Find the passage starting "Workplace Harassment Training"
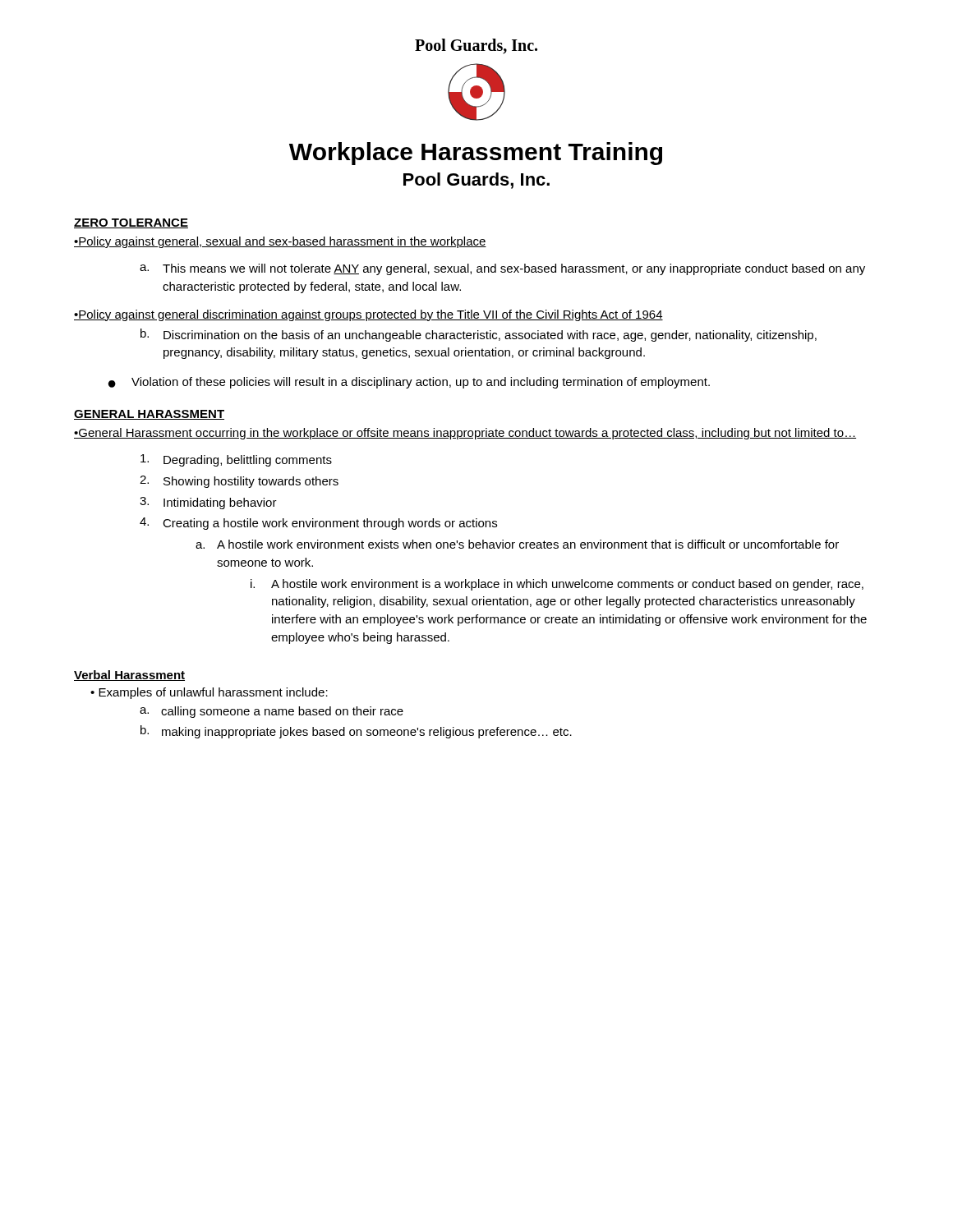The image size is (953, 1232). (476, 164)
